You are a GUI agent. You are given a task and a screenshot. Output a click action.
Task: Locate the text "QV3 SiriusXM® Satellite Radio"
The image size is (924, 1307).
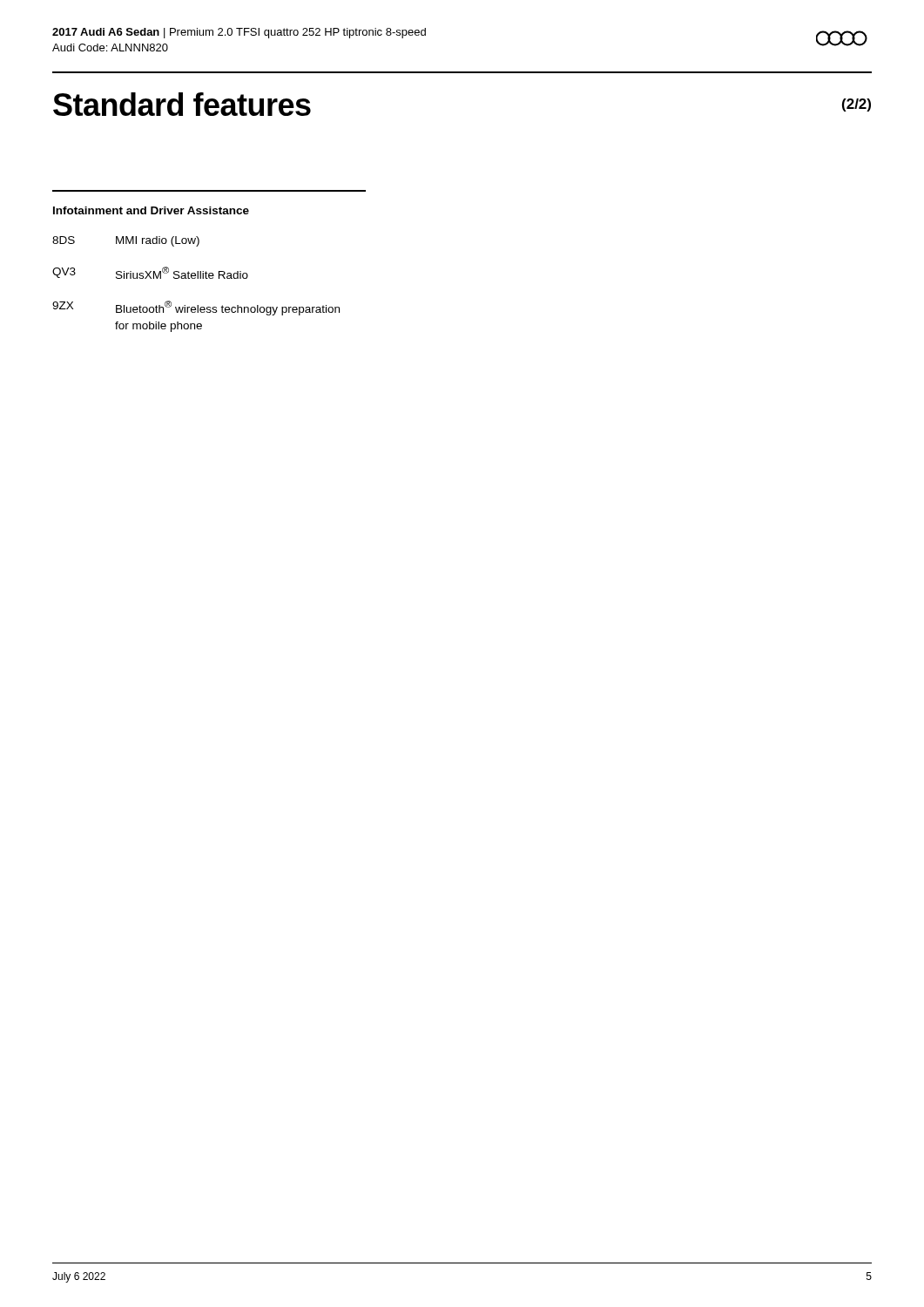point(196,273)
